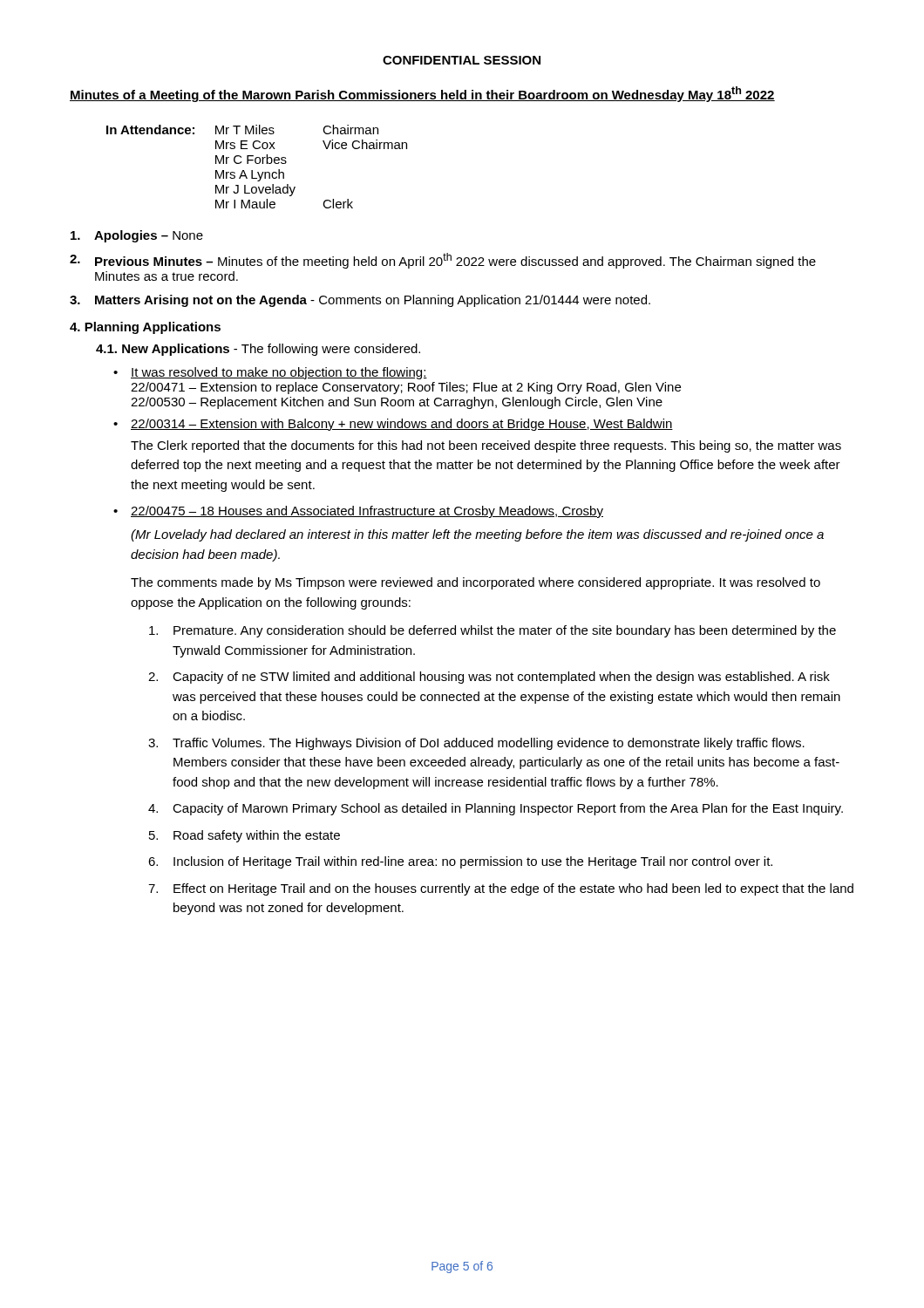
Task: Locate the list item with the text "2. Capacity of"
Action: click(501, 697)
